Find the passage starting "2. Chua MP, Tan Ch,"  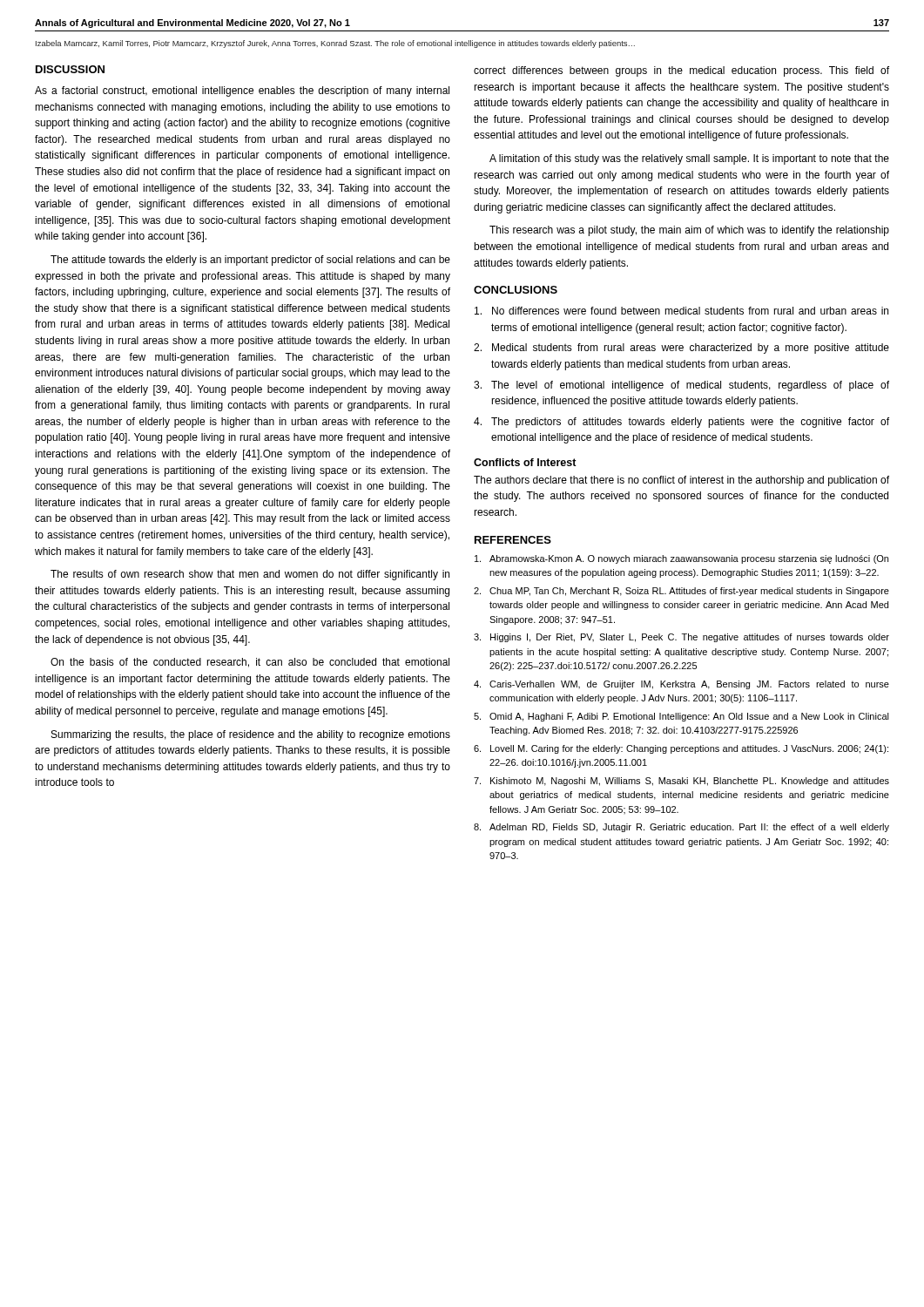(x=681, y=605)
